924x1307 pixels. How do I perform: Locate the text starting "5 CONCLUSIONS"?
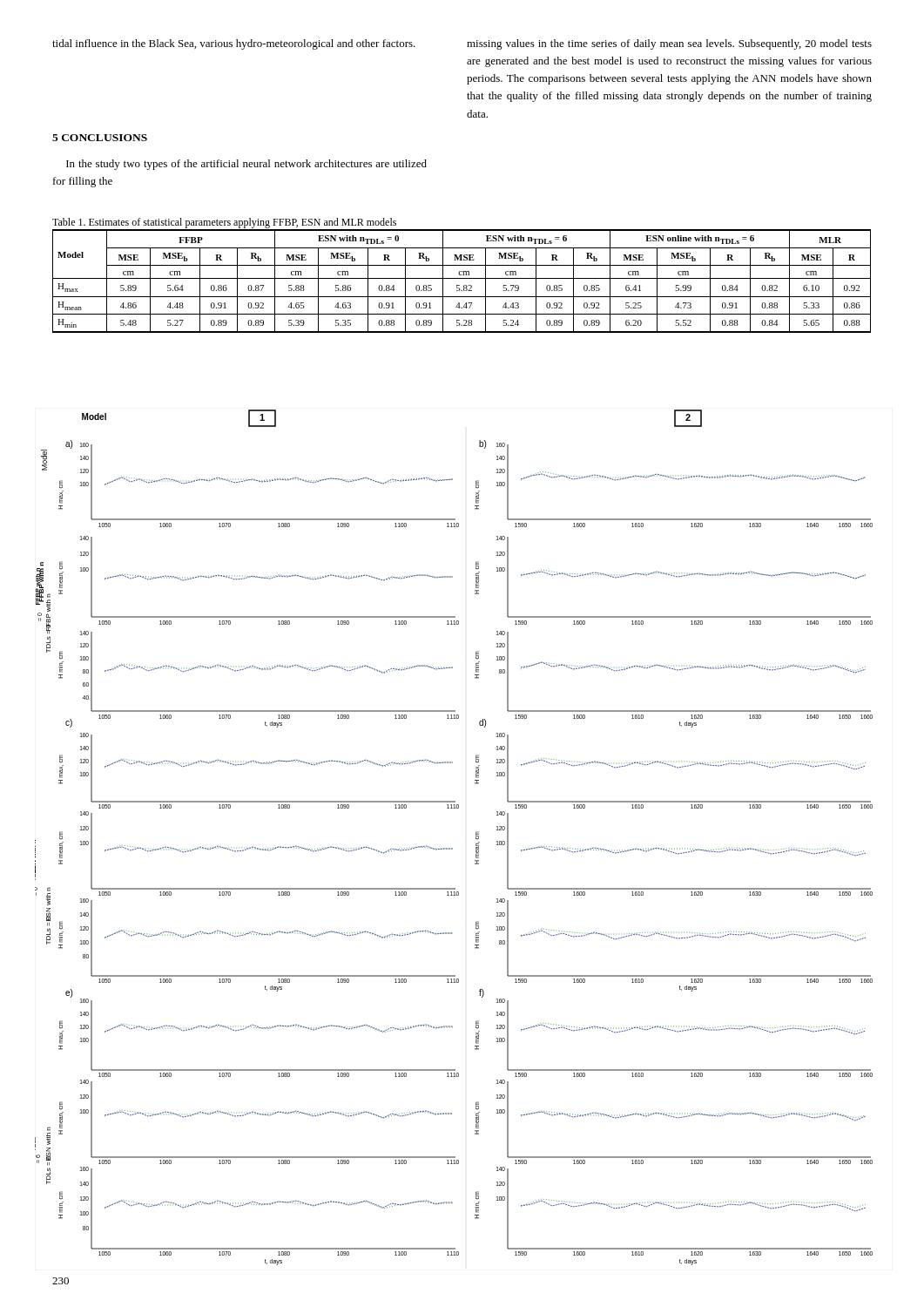[100, 137]
